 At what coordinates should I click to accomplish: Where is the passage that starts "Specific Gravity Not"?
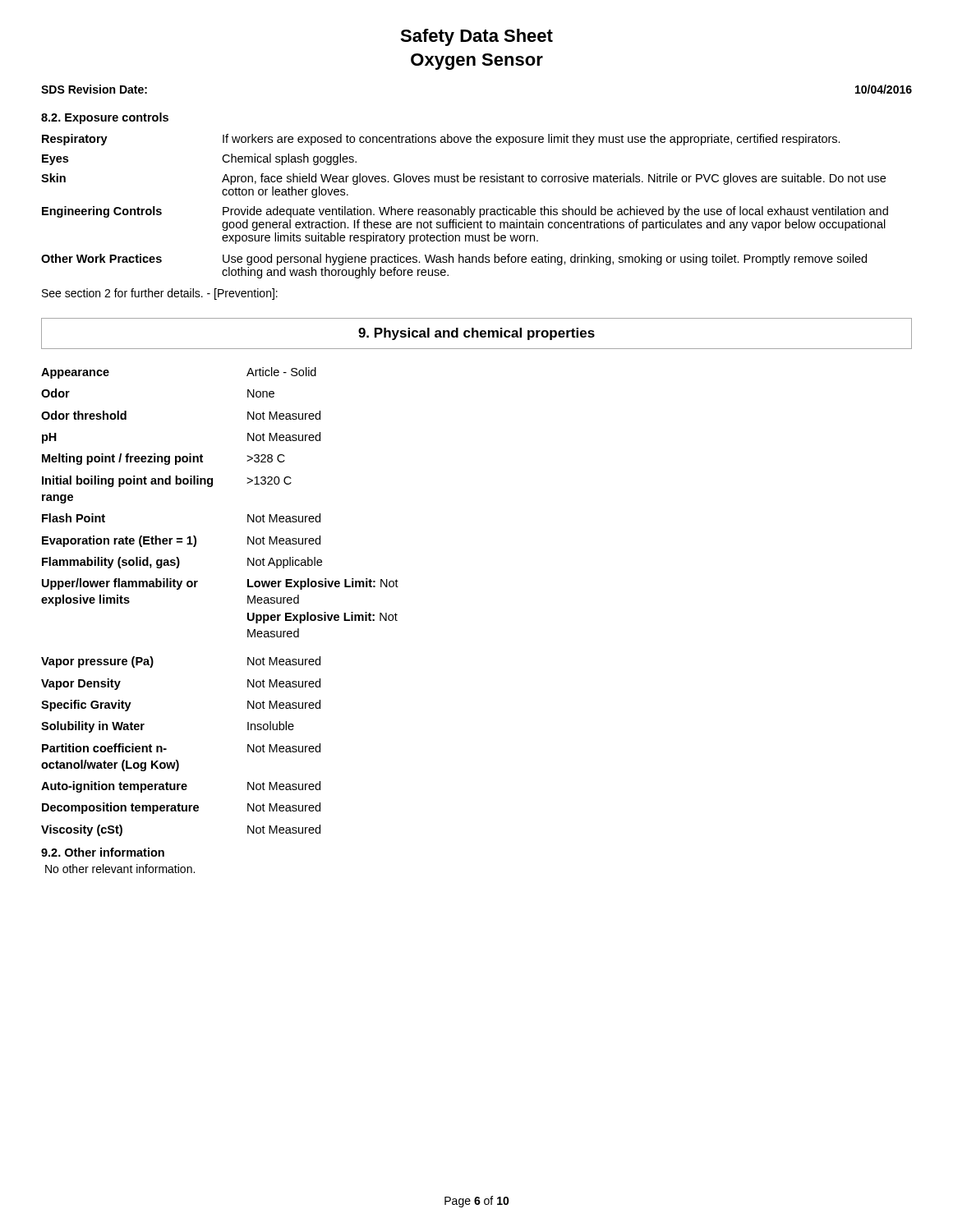coord(238,705)
